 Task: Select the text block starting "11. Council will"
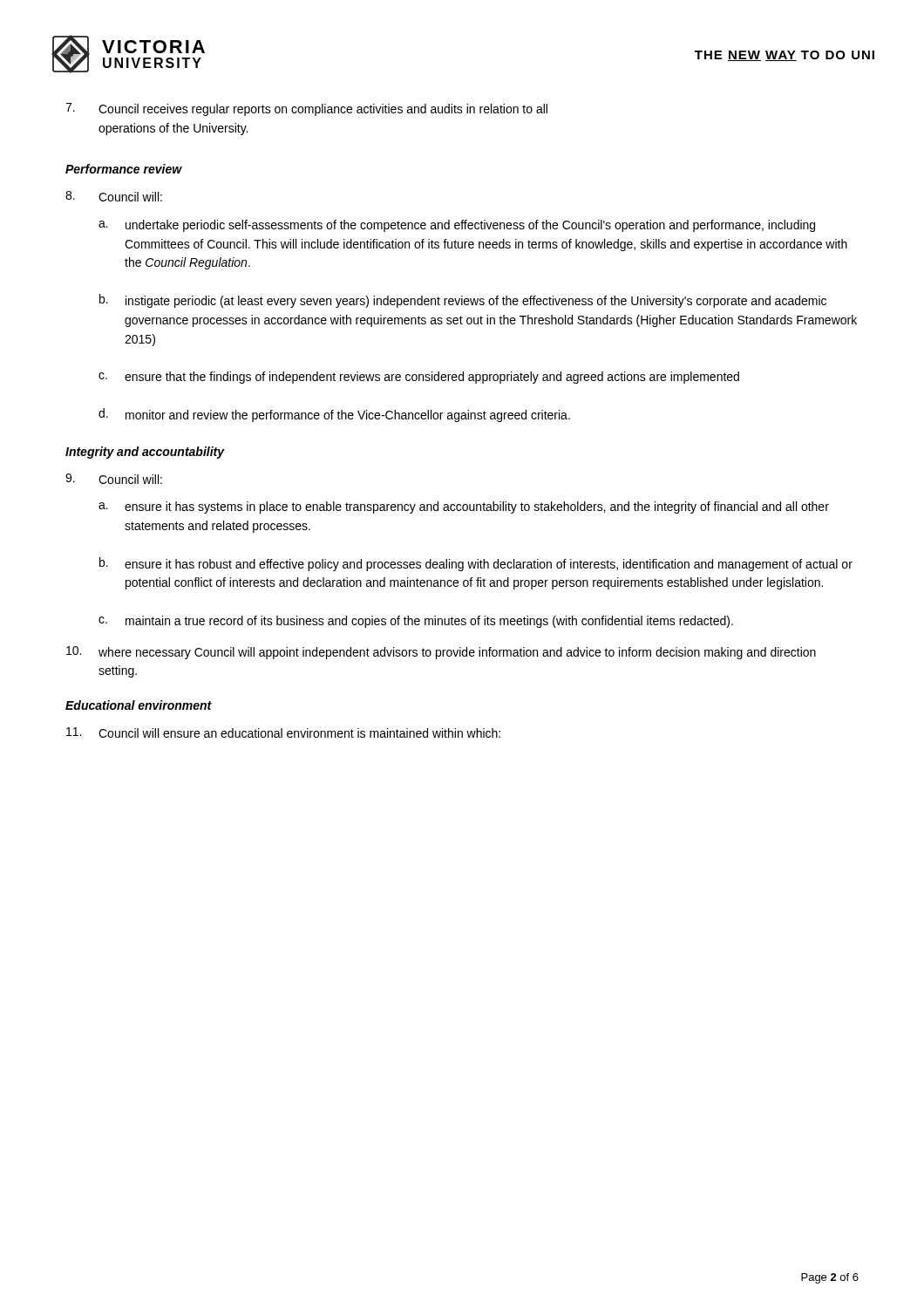[x=283, y=734]
